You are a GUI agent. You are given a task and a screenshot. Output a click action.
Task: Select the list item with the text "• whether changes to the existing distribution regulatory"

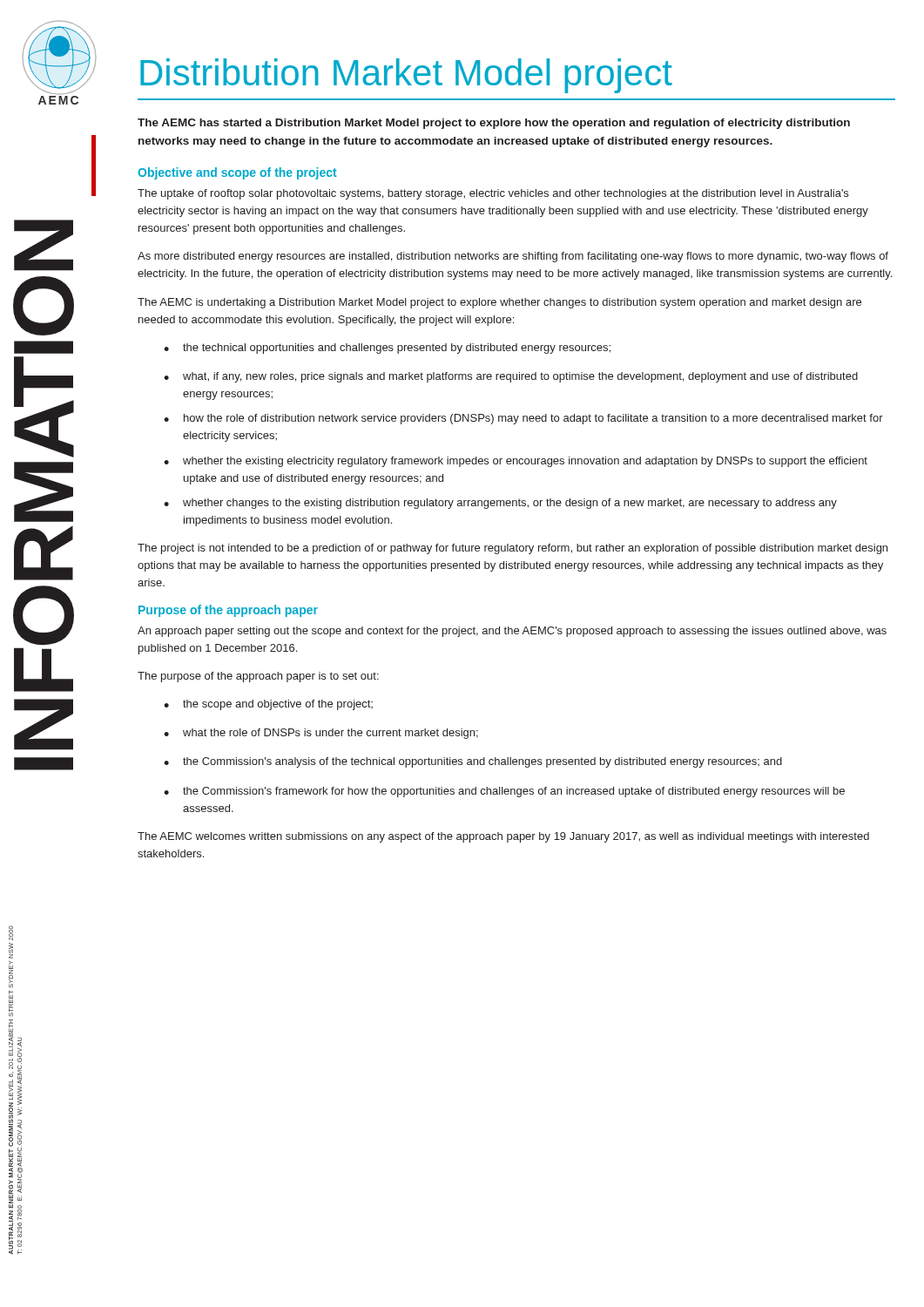pos(529,511)
